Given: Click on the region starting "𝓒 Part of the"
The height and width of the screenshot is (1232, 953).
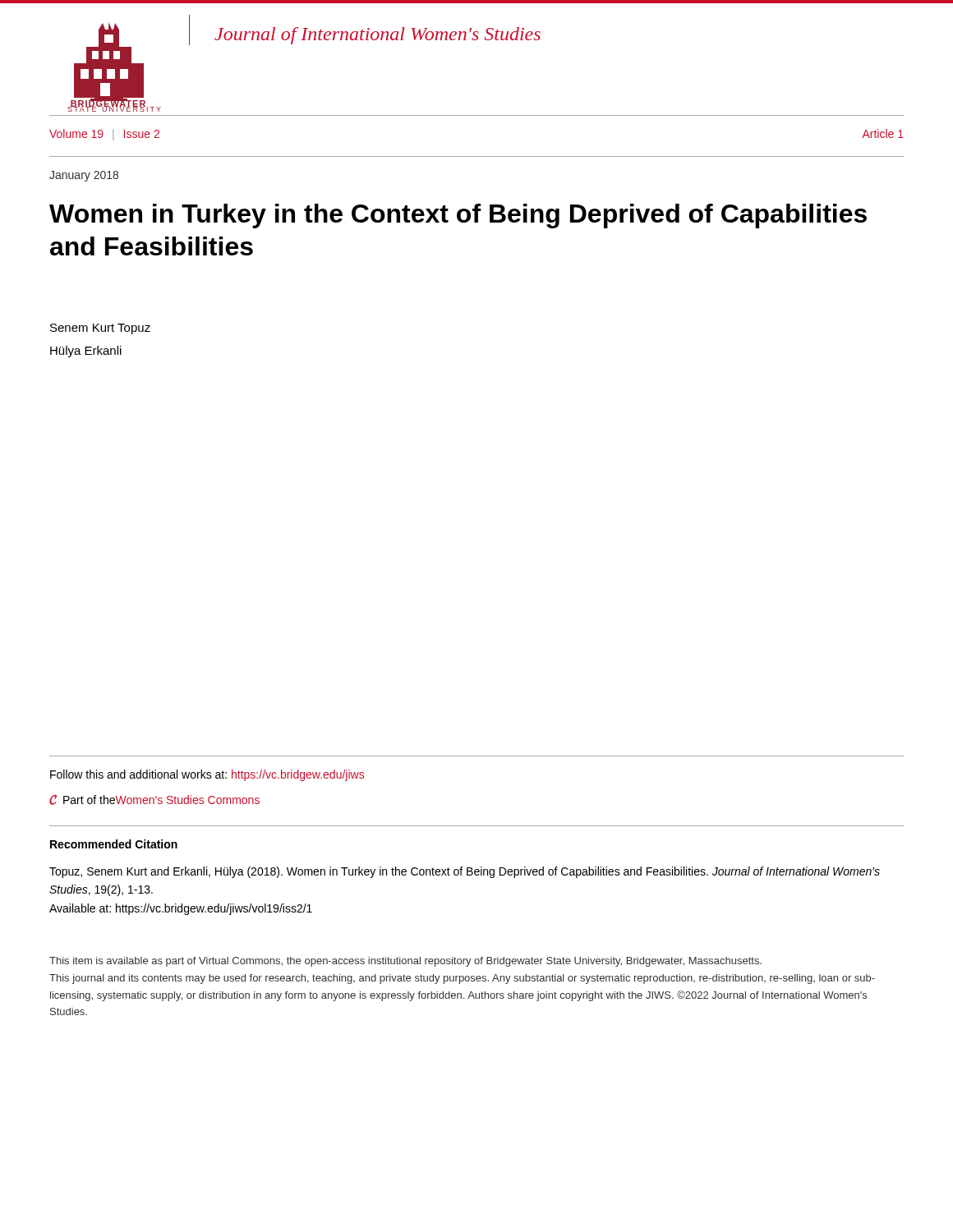Looking at the screenshot, I should tap(155, 800).
